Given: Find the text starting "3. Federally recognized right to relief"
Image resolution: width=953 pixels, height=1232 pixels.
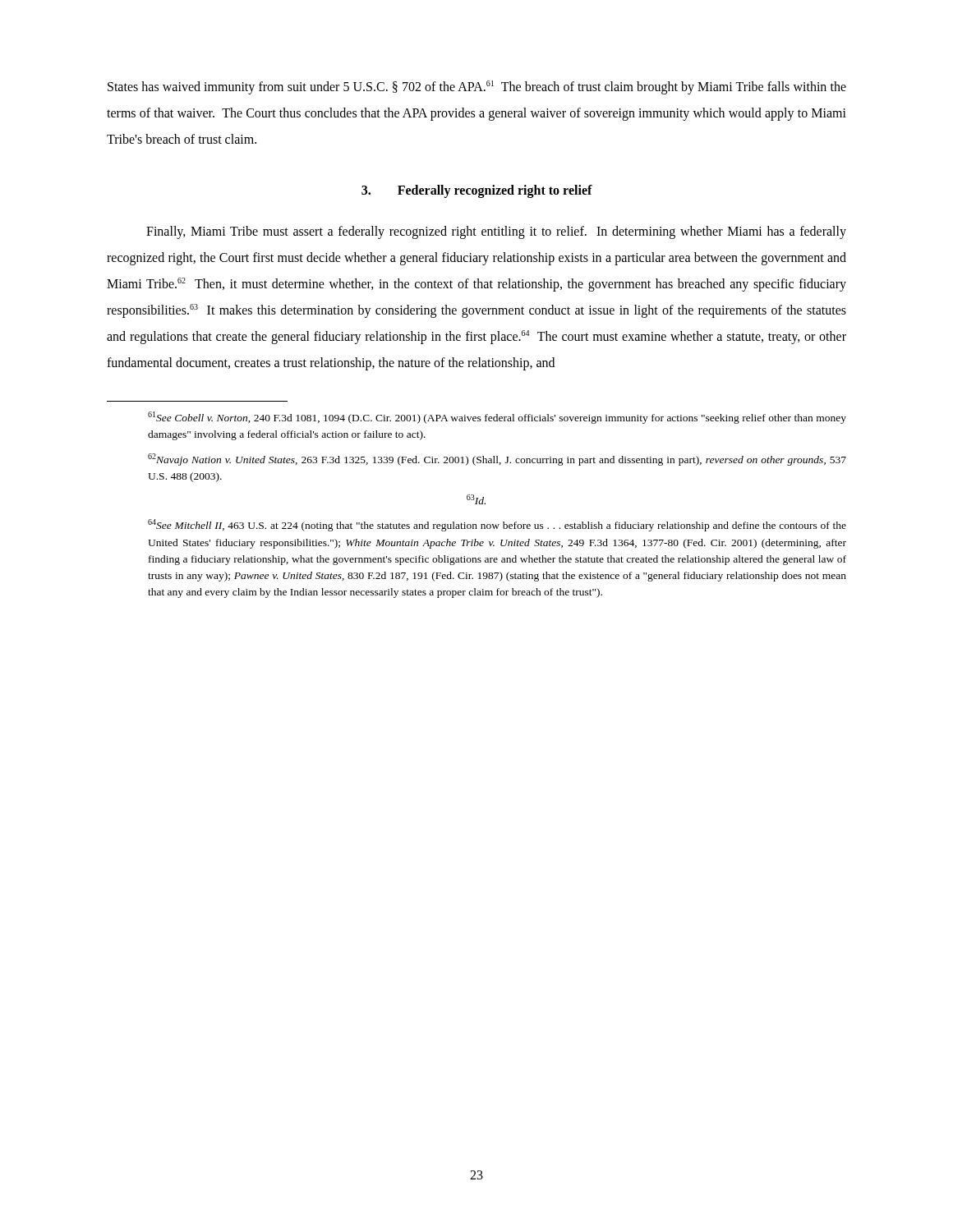Looking at the screenshot, I should point(476,191).
